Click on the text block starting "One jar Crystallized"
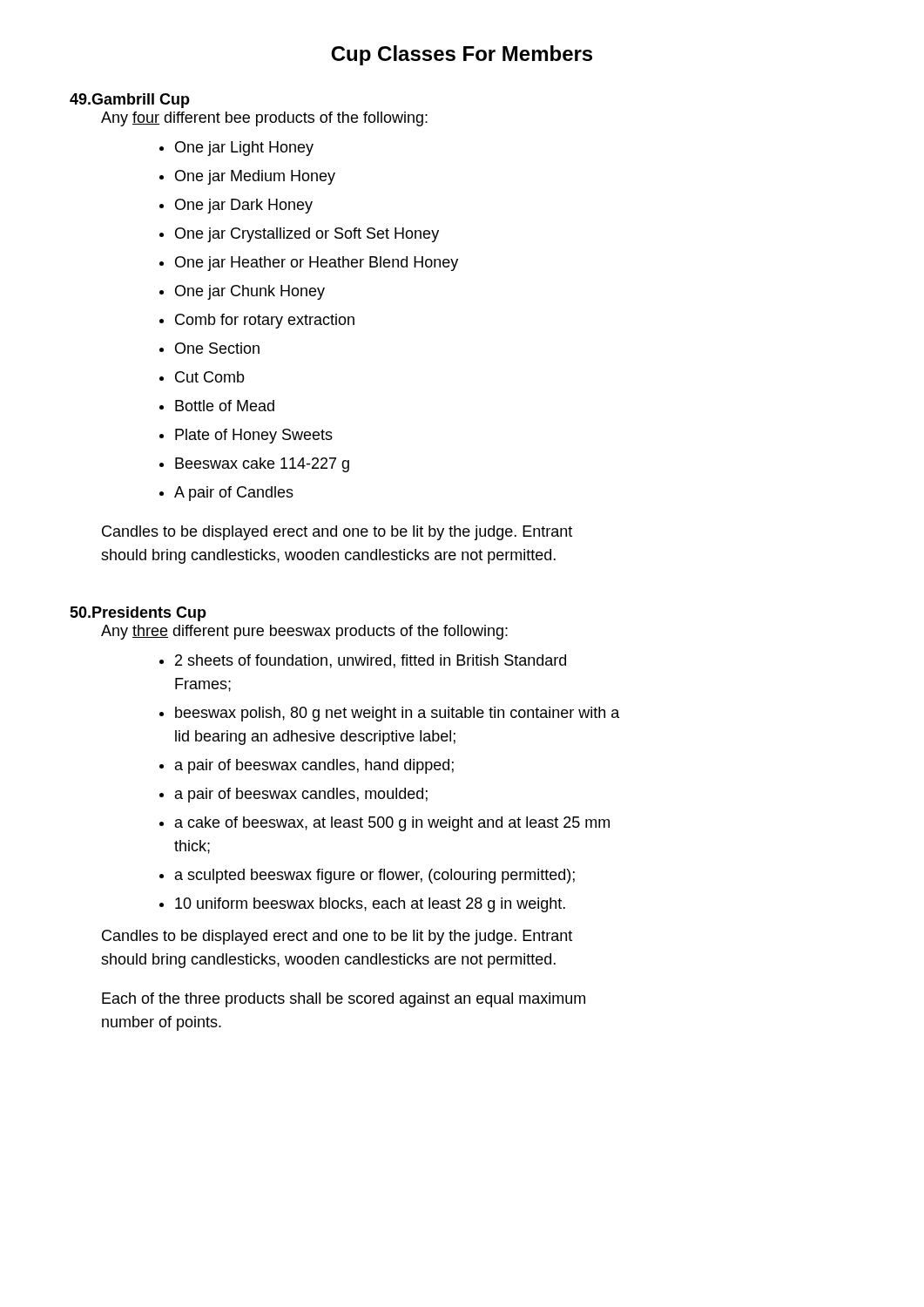 pyautogui.click(x=307, y=233)
